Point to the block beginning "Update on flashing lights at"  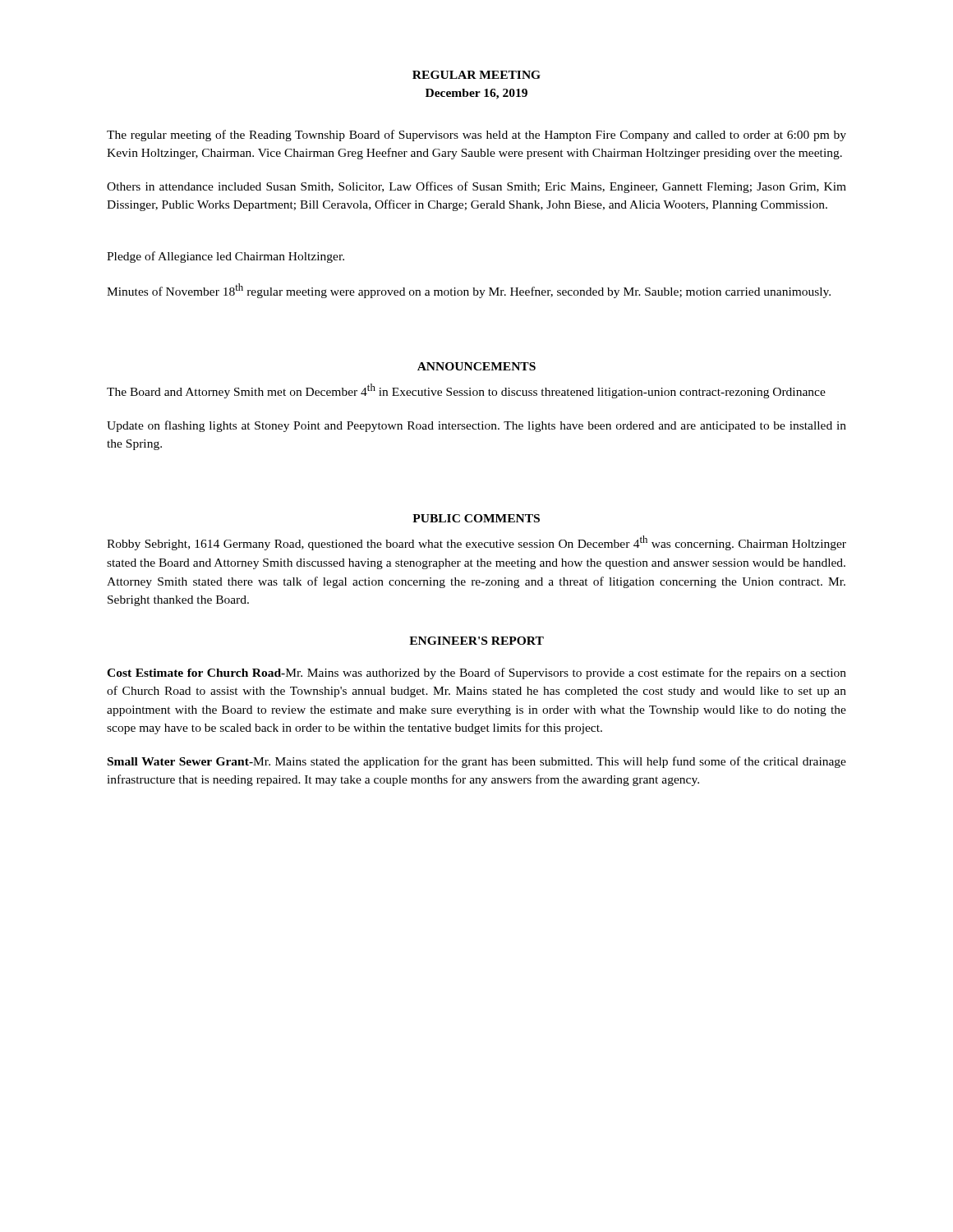tap(476, 435)
